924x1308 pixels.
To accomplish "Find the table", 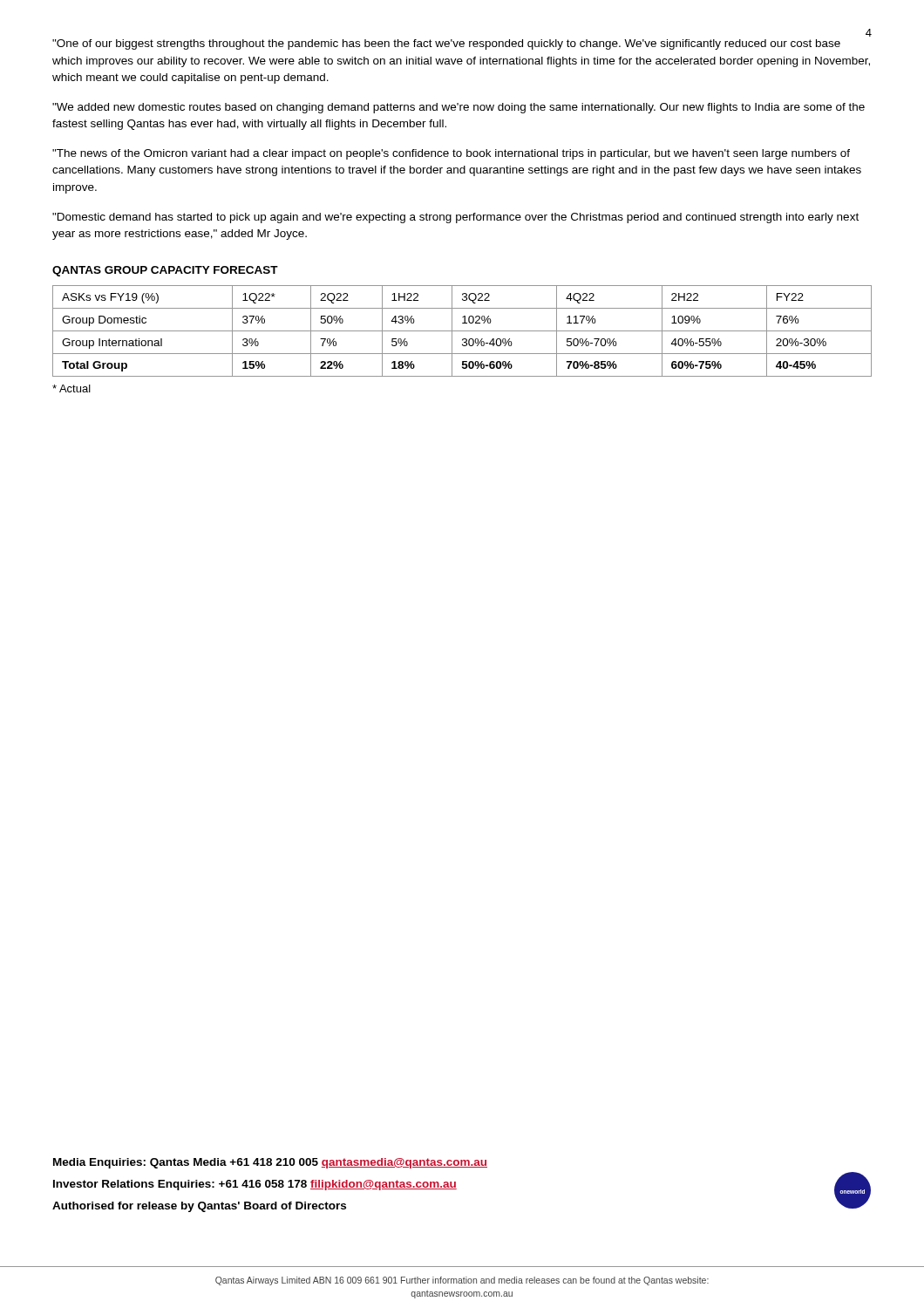I will 462,331.
